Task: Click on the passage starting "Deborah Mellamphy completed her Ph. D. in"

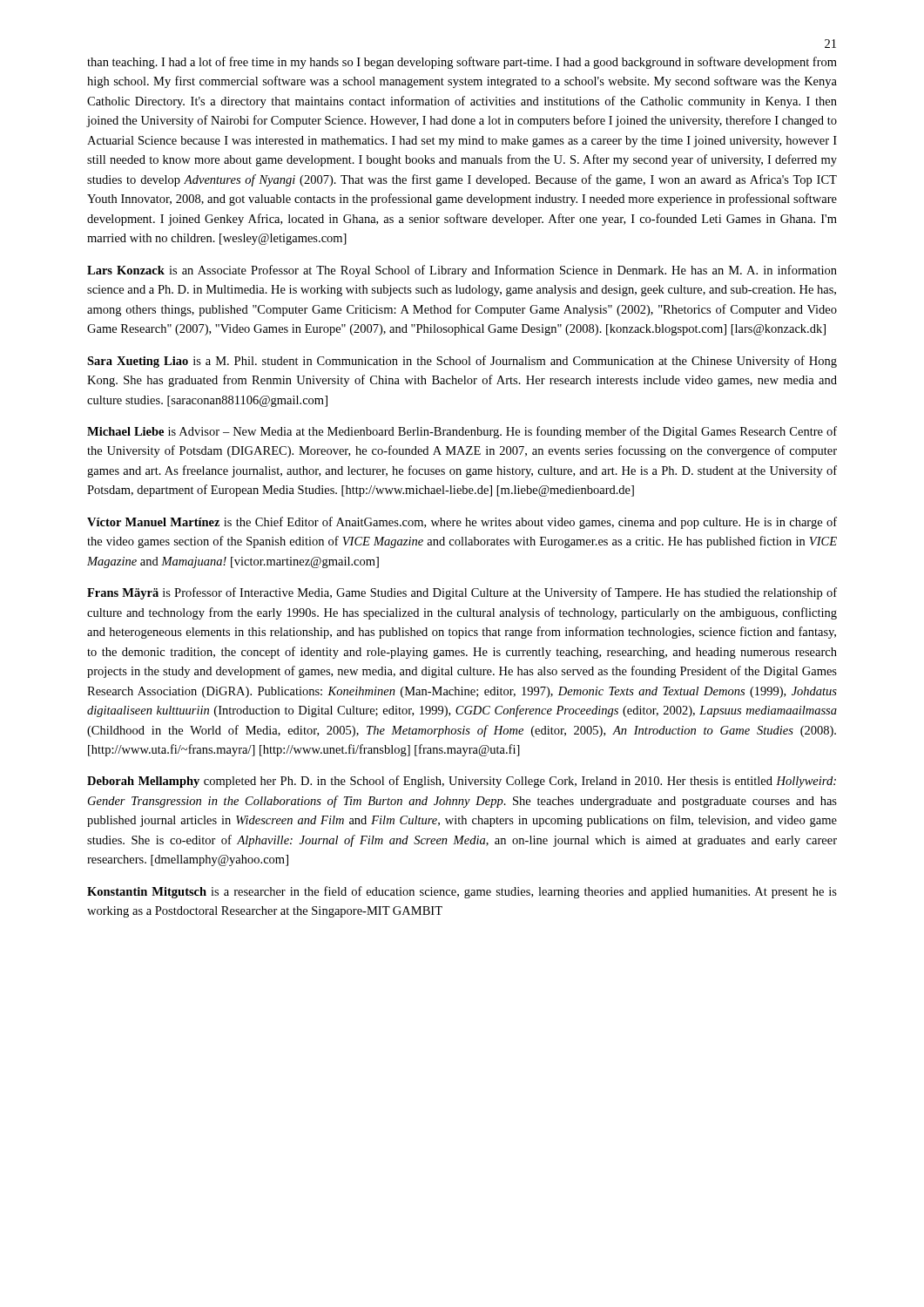Action: tap(462, 820)
